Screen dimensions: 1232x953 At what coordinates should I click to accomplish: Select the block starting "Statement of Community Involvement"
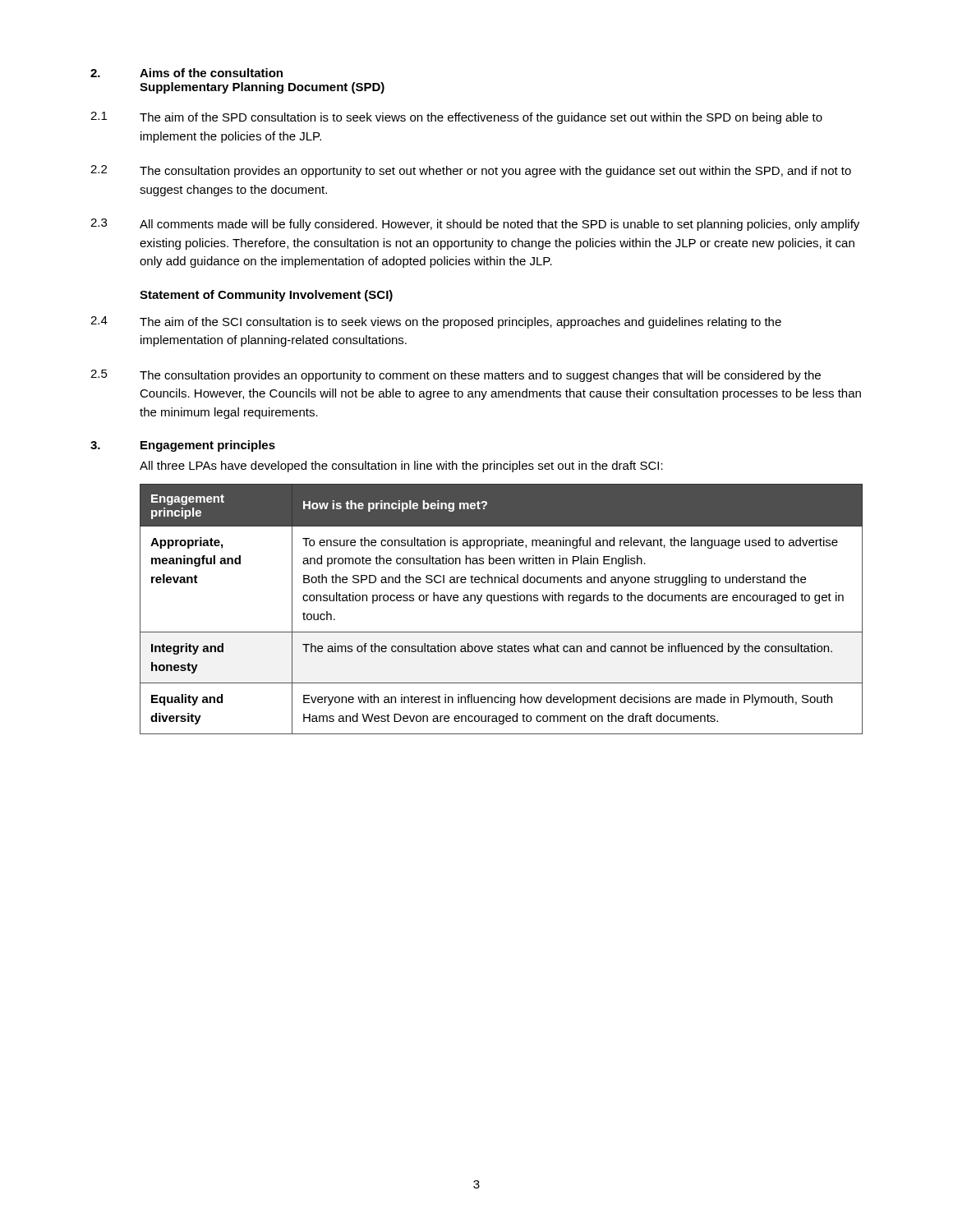[266, 294]
